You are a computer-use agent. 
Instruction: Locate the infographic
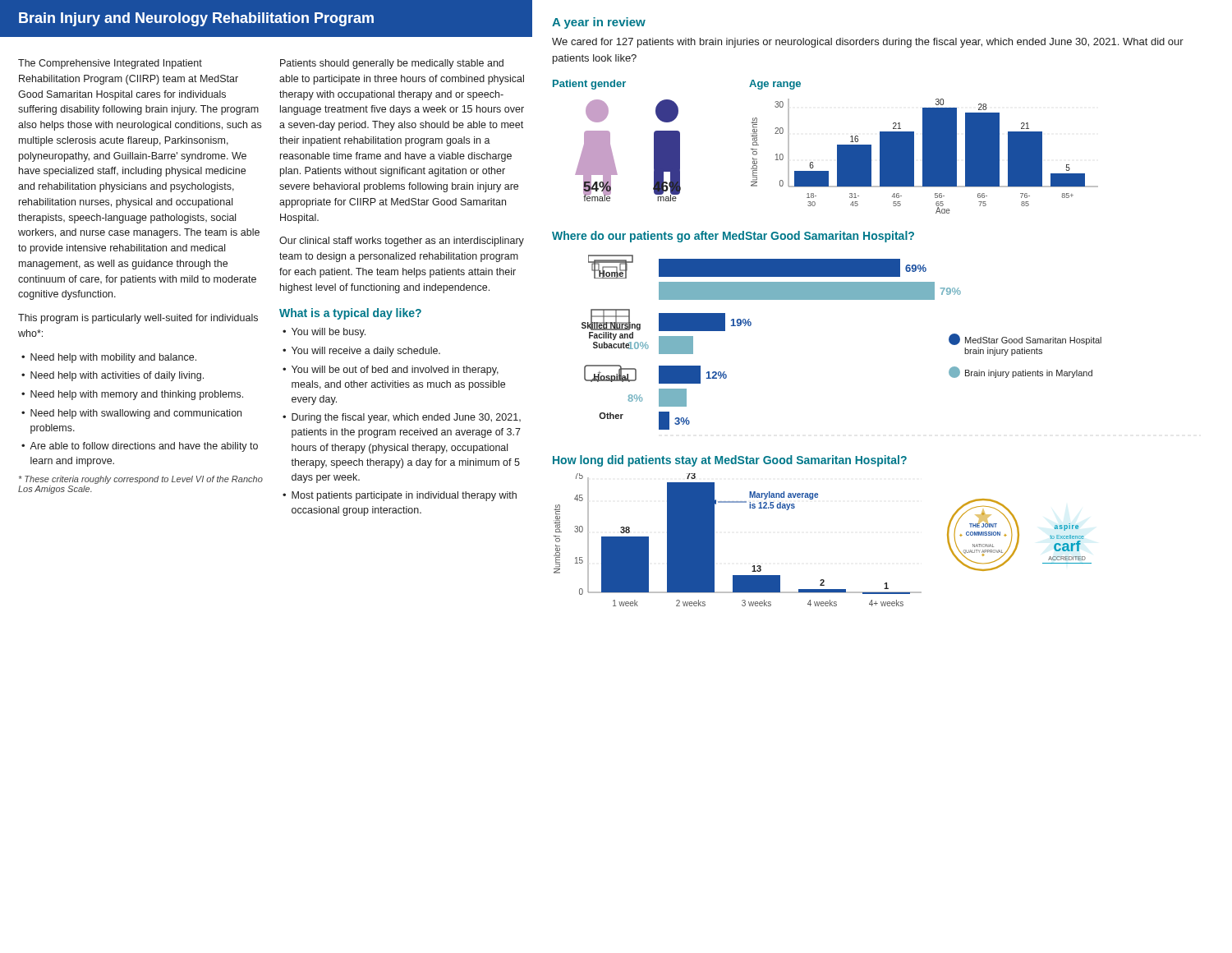(642, 140)
